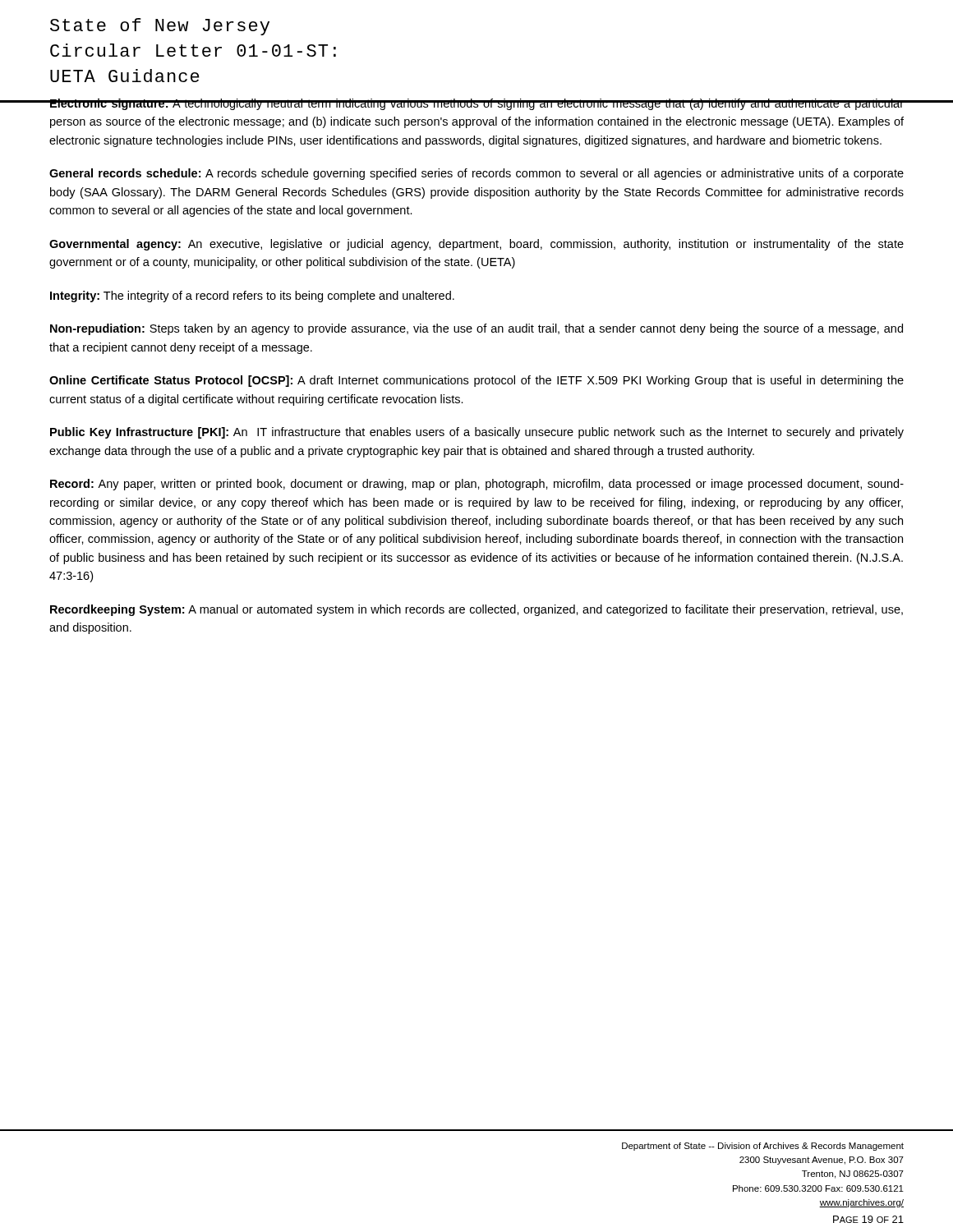Point to the text starting "Recordkeeping System: A manual or"
Image resolution: width=953 pixels, height=1232 pixels.
[476, 619]
